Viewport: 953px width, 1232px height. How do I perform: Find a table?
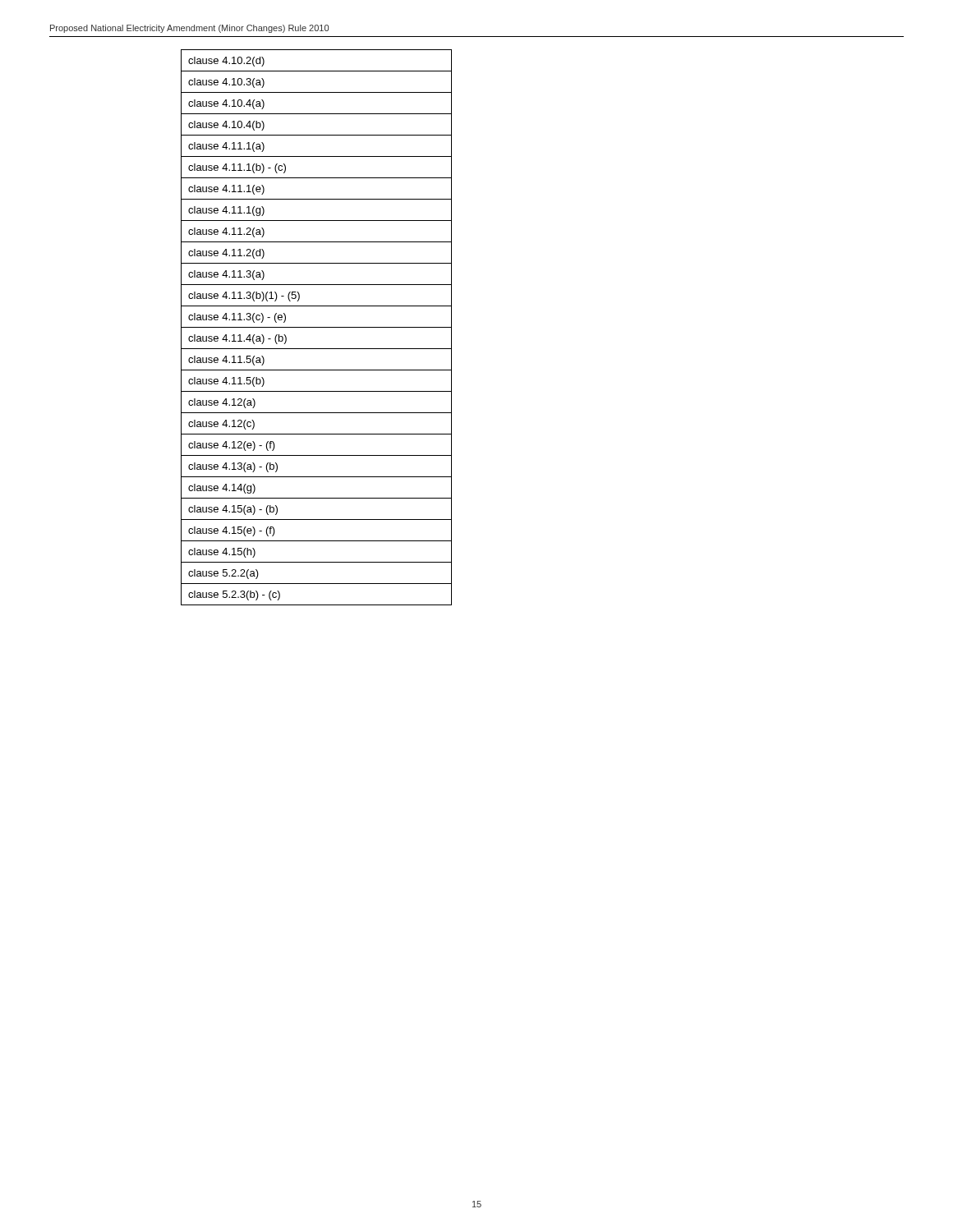(x=316, y=327)
